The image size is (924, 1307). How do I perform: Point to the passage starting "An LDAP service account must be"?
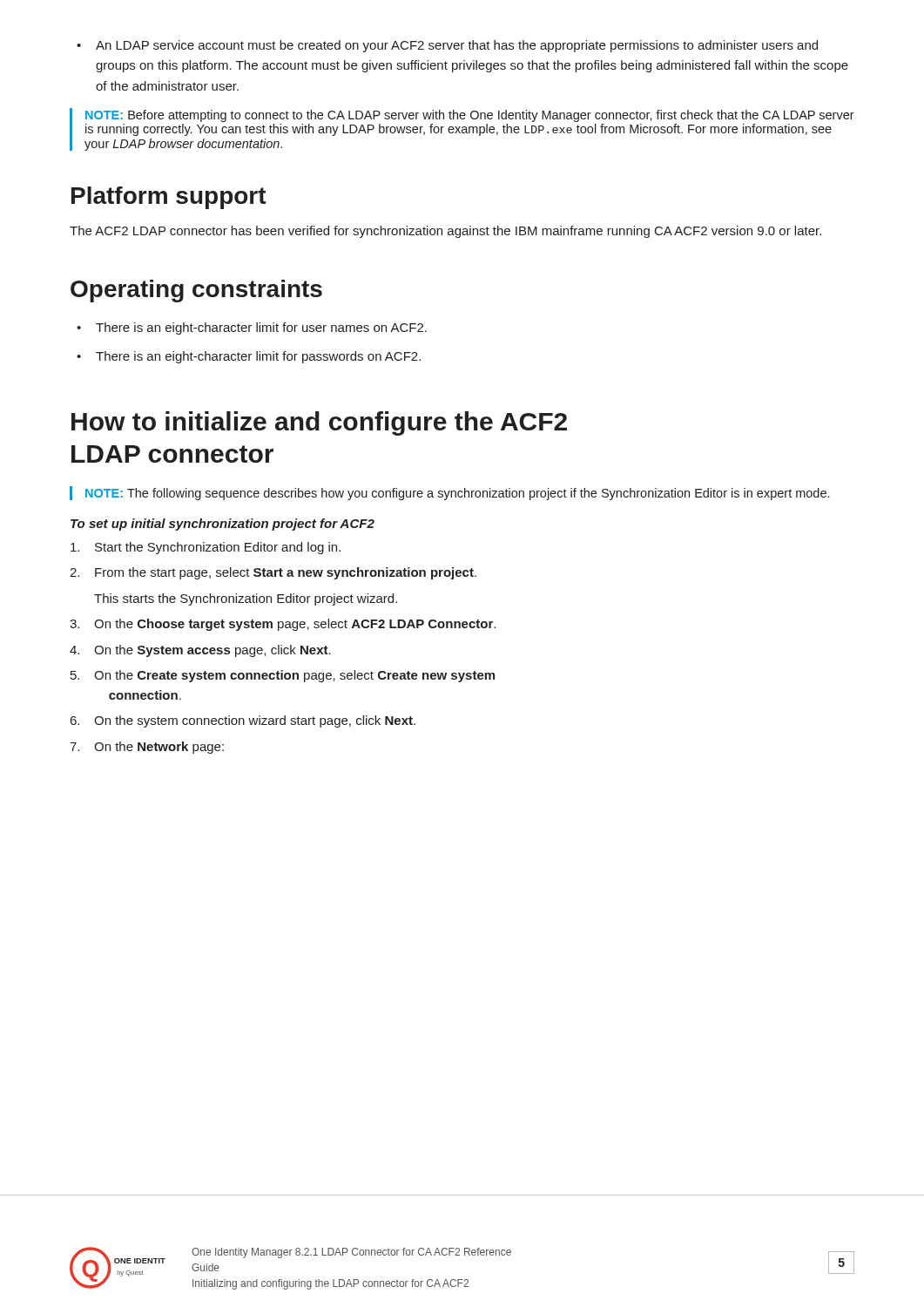[x=472, y=65]
